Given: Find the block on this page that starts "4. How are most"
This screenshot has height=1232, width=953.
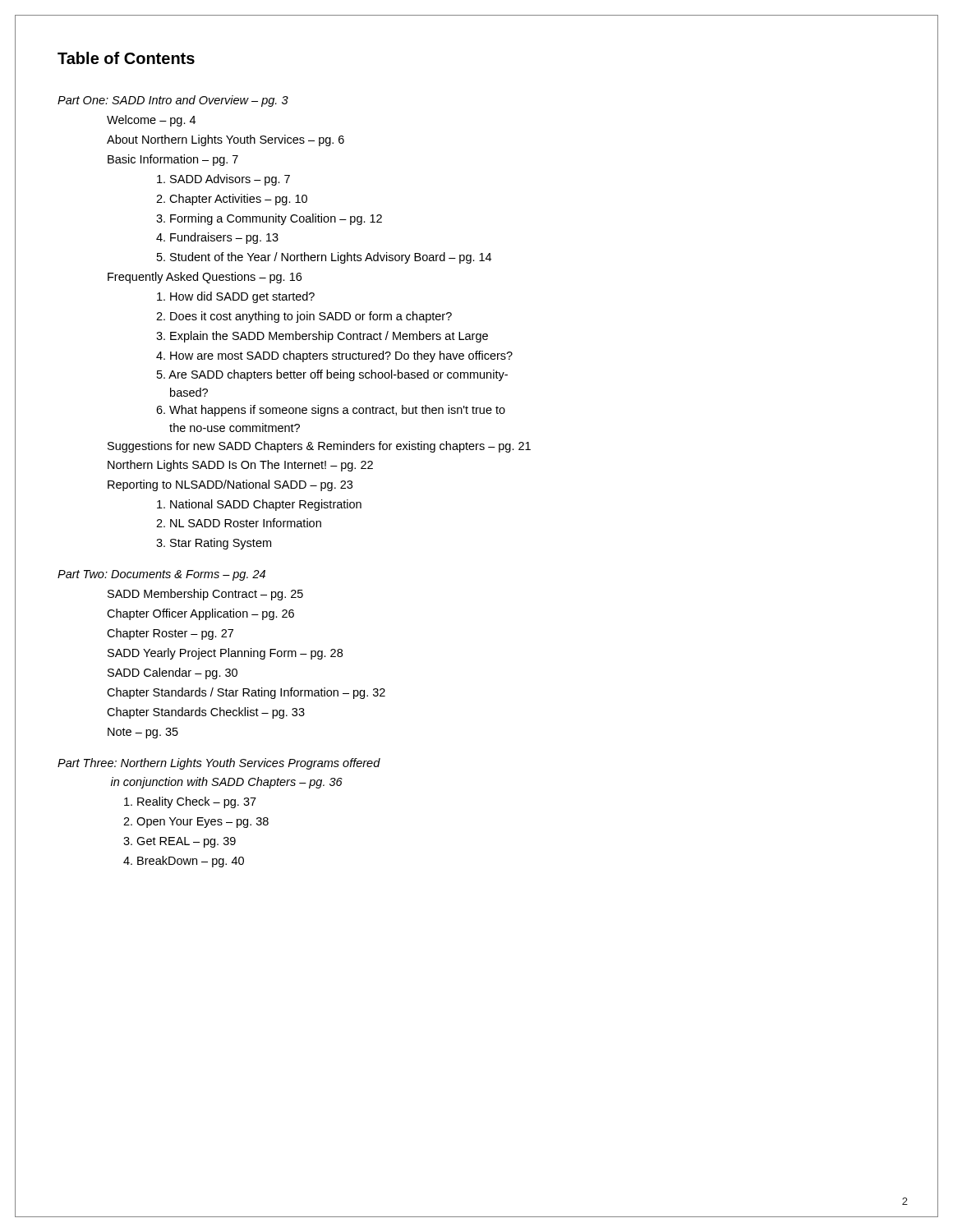Looking at the screenshot, I should click(334, 356).
